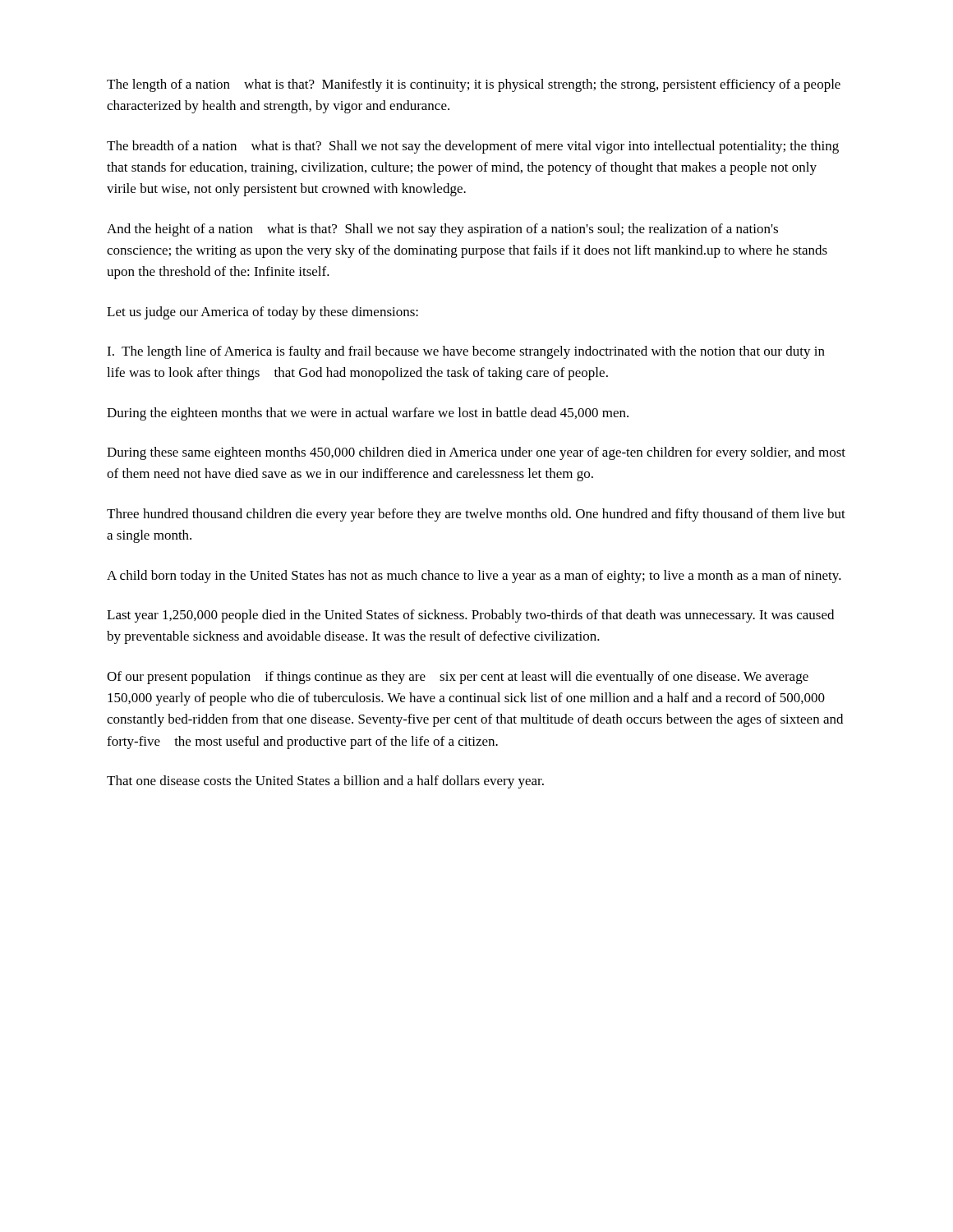This screenshot has width=953, height=1232.
Task: Find the text block that reads "During the eighteen"
Action: tap(368, 413)
